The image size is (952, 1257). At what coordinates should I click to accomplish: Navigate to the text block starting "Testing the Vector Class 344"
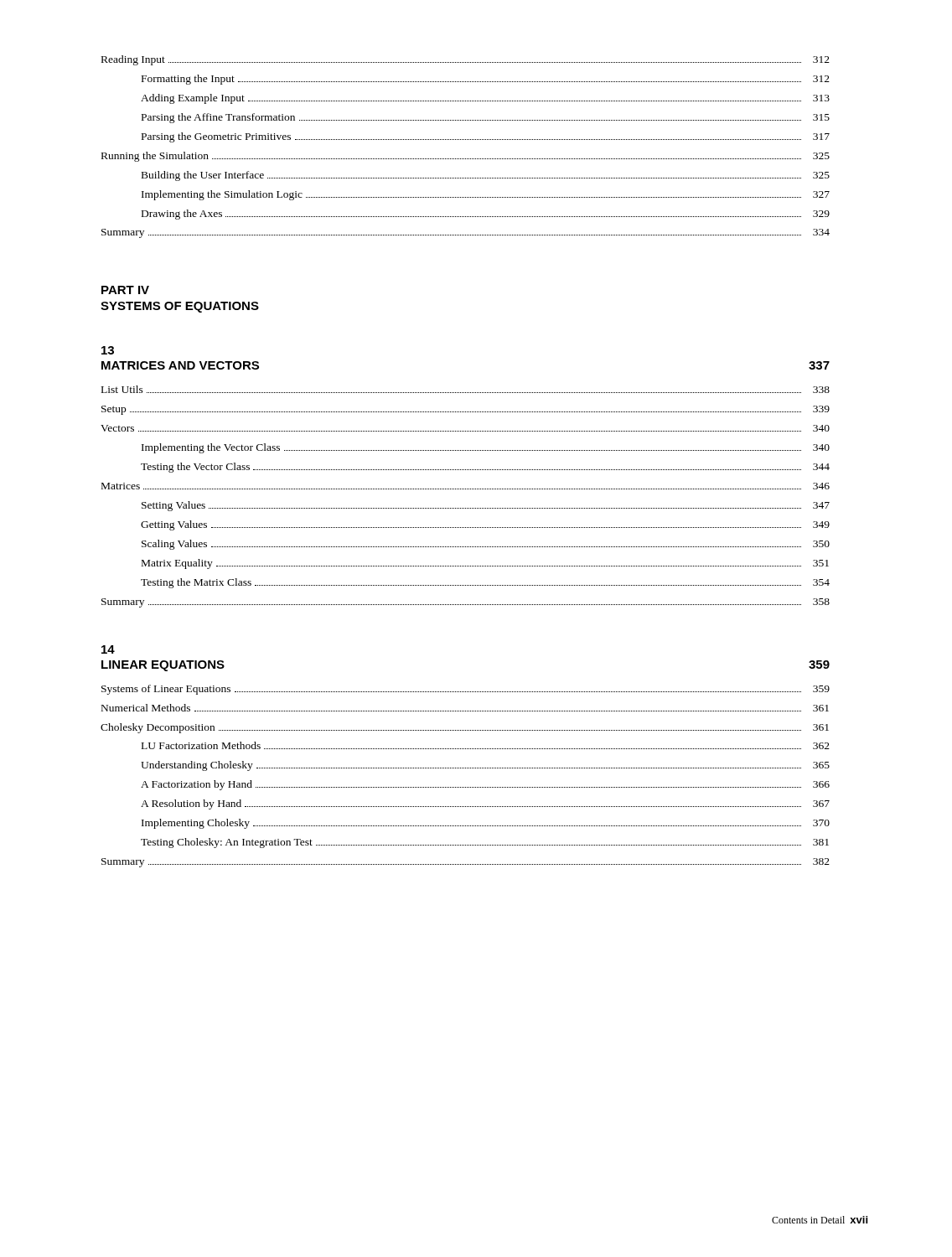(x=485, y=467)
